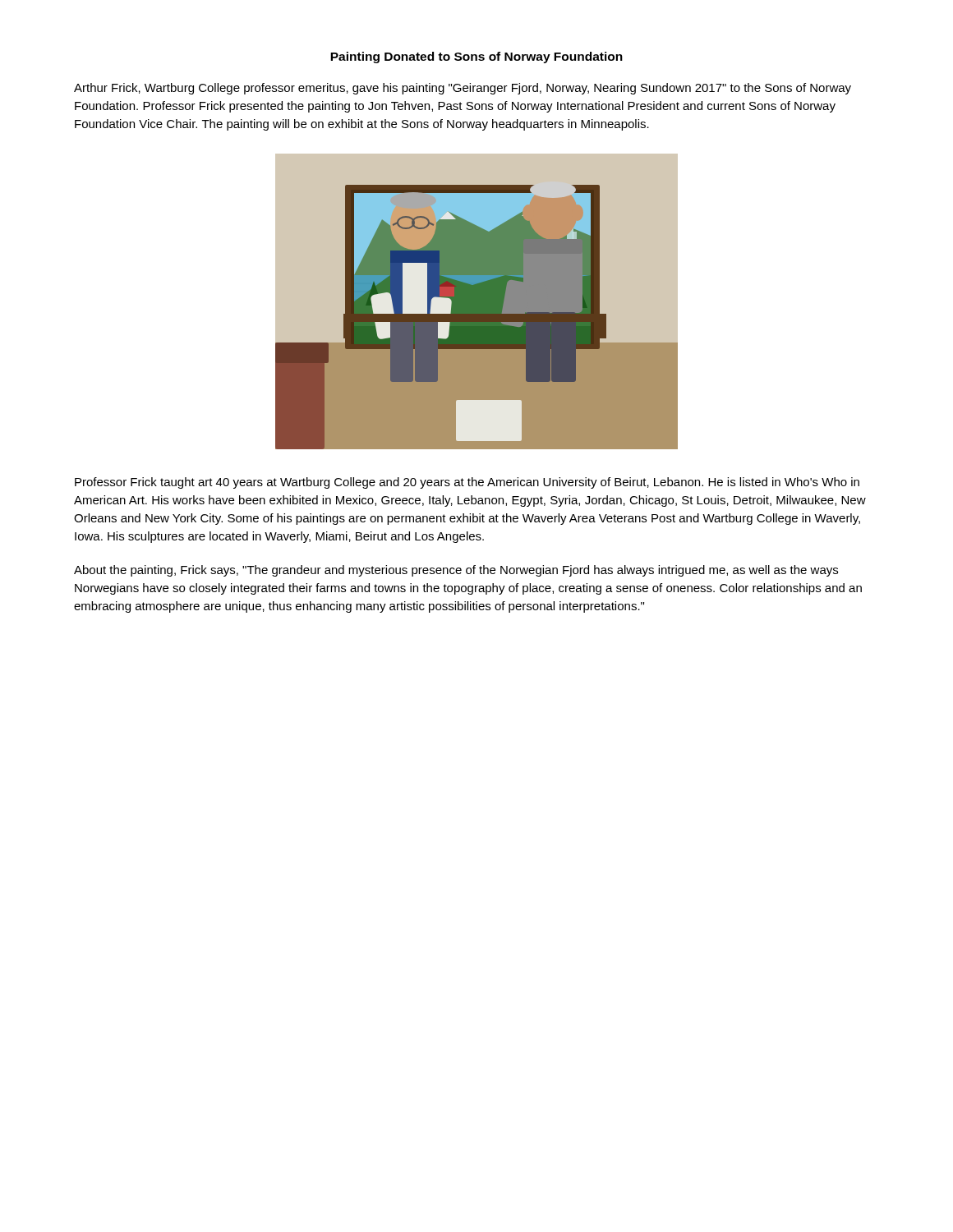Point to the text starting "About the painting, Frick says, "The grandeur and"
Screen dimensions: 1232x953
pos(468,588)
